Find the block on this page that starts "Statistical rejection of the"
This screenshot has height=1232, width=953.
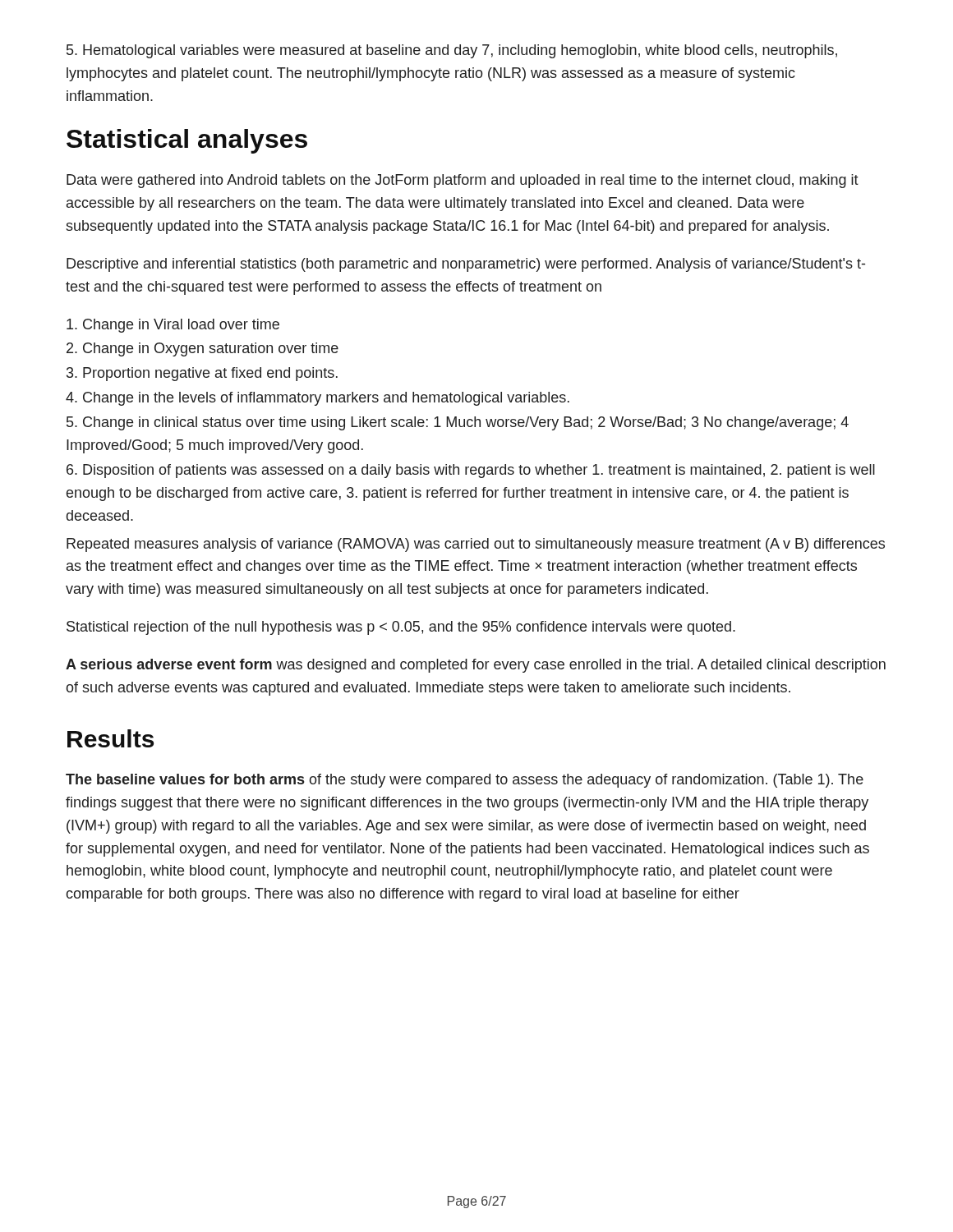pyautogui.click(x=401, y=627)
